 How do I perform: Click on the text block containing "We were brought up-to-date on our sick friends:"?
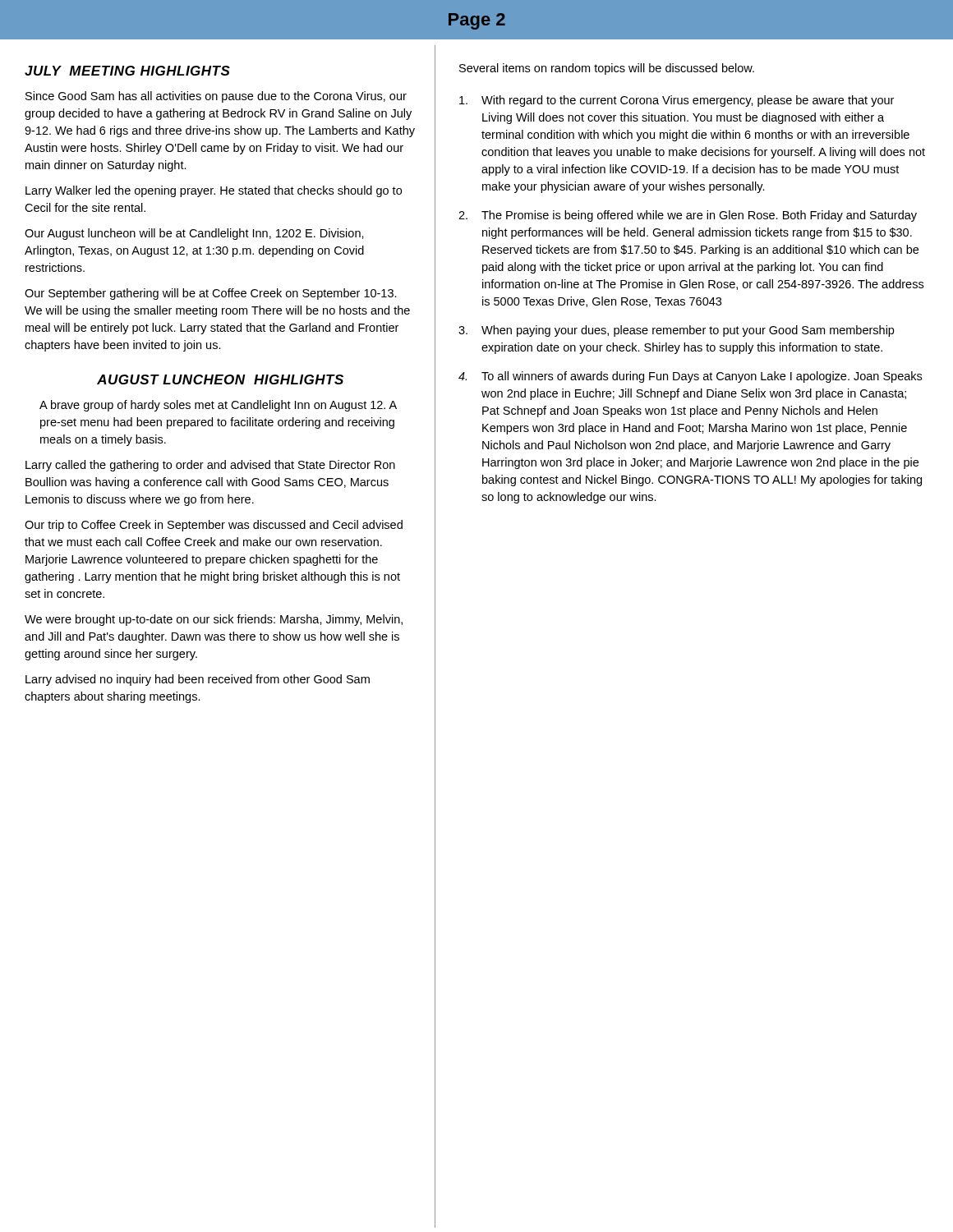click(214, 637)
